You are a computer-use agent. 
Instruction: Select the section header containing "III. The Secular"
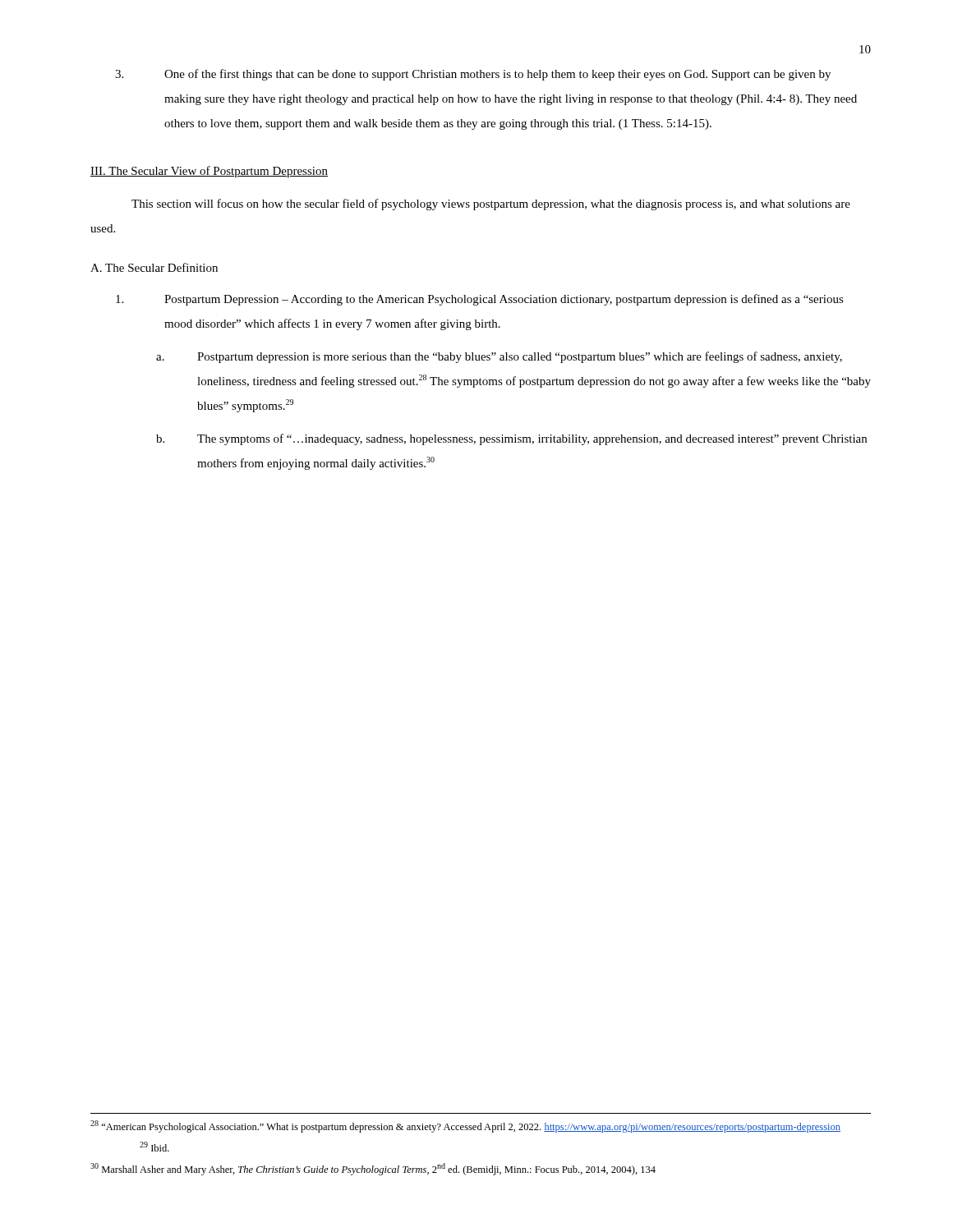pos(209,171)
